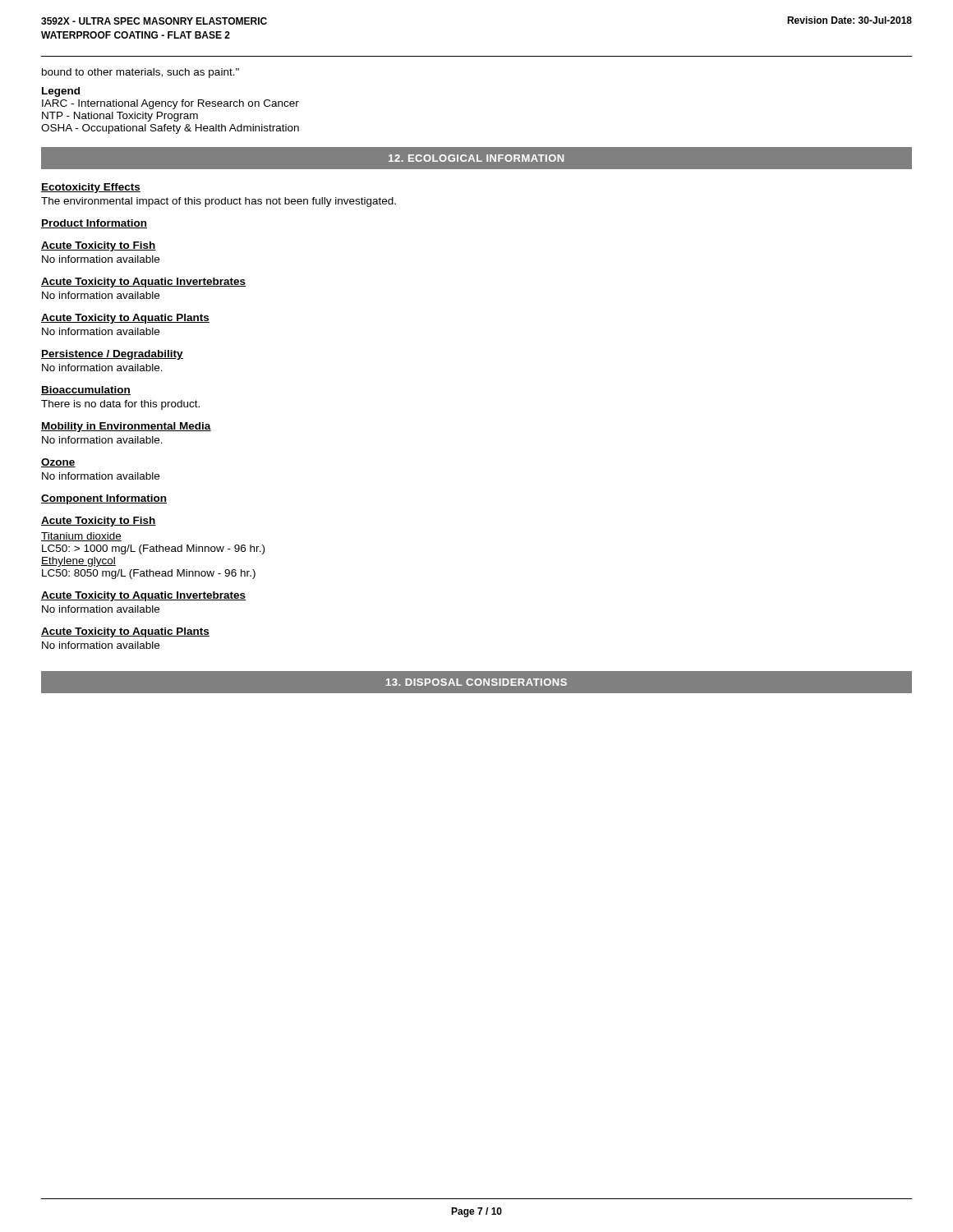Locate the block starting "The environmental impact of this product has not"
This screenshot has width=953, height=1232.
(219, 201)
